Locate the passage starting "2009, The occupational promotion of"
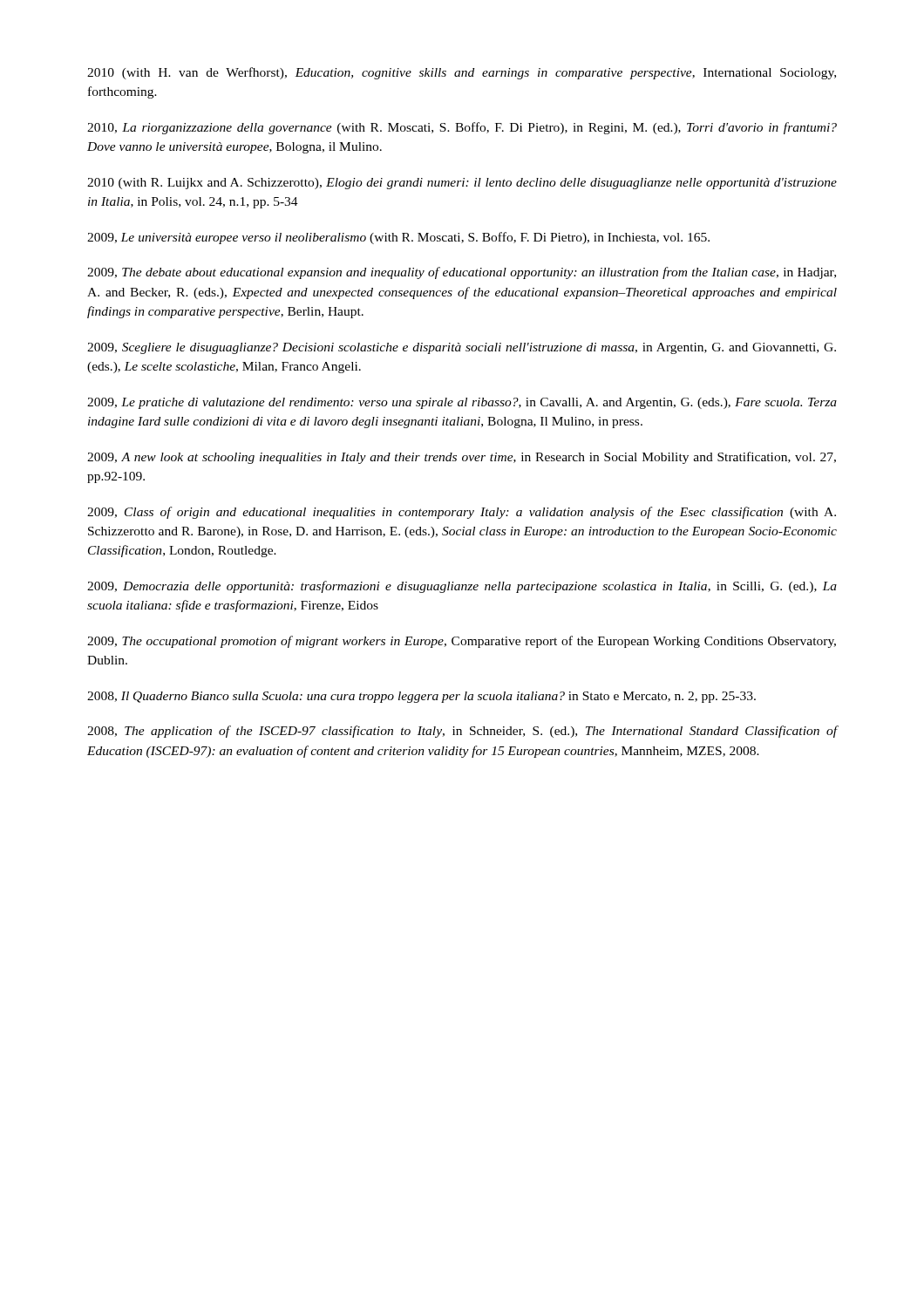The width and height of the screenshot is (924, 1308). pos(462,650)
